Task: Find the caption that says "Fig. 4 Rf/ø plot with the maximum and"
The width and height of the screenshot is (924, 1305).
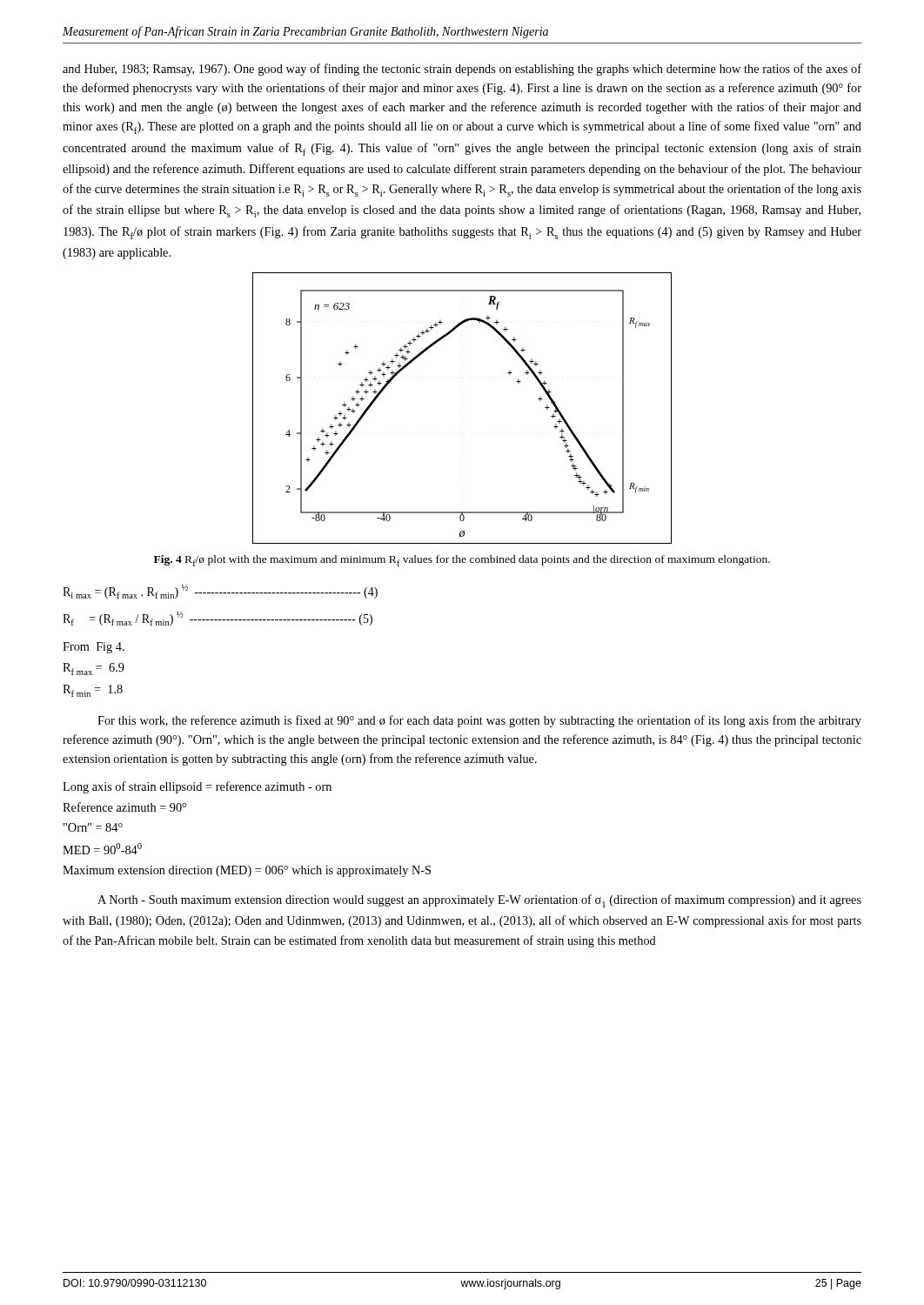Action: 462,560
